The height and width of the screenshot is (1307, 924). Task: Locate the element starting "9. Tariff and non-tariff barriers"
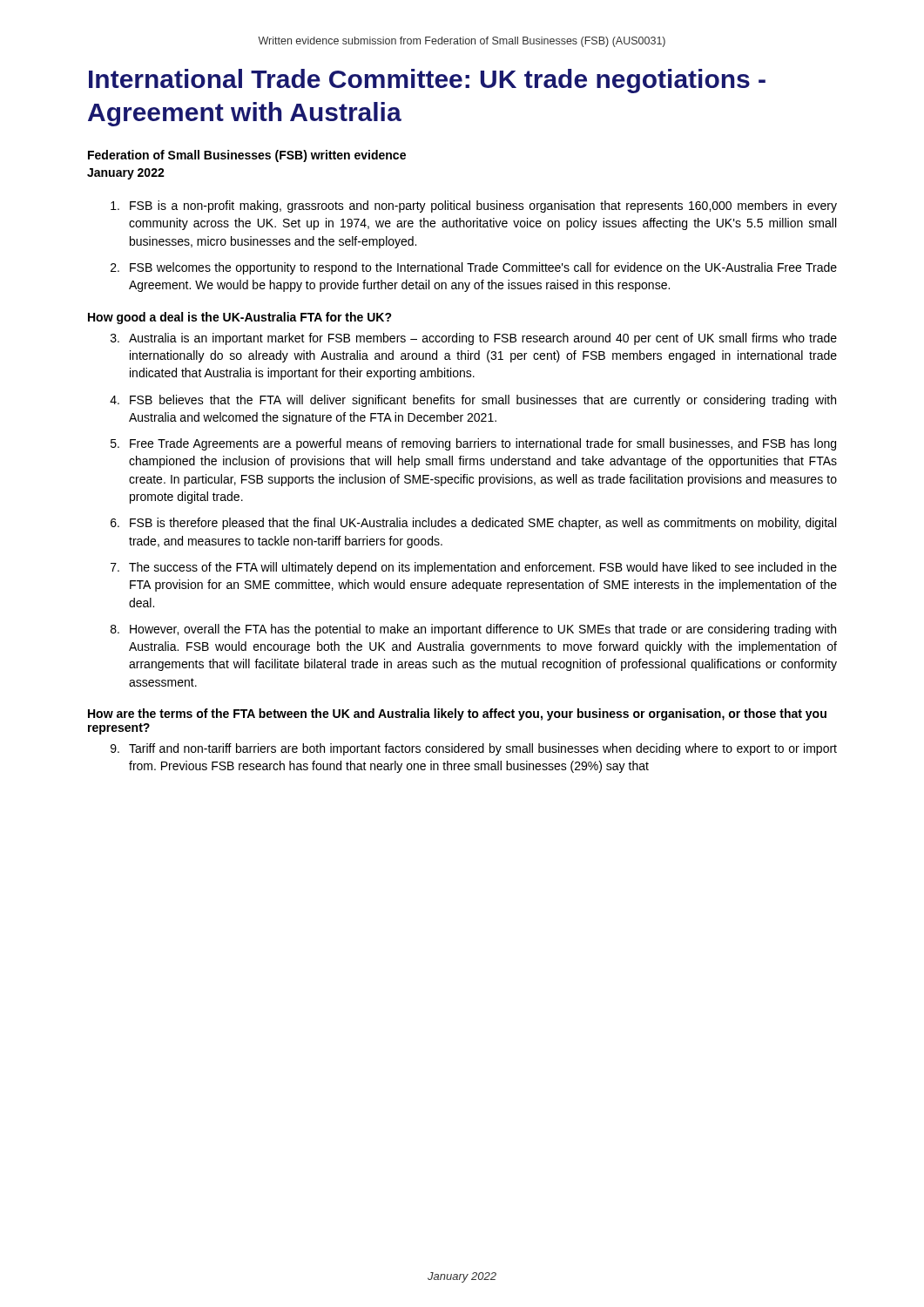[x=462, y=757]
